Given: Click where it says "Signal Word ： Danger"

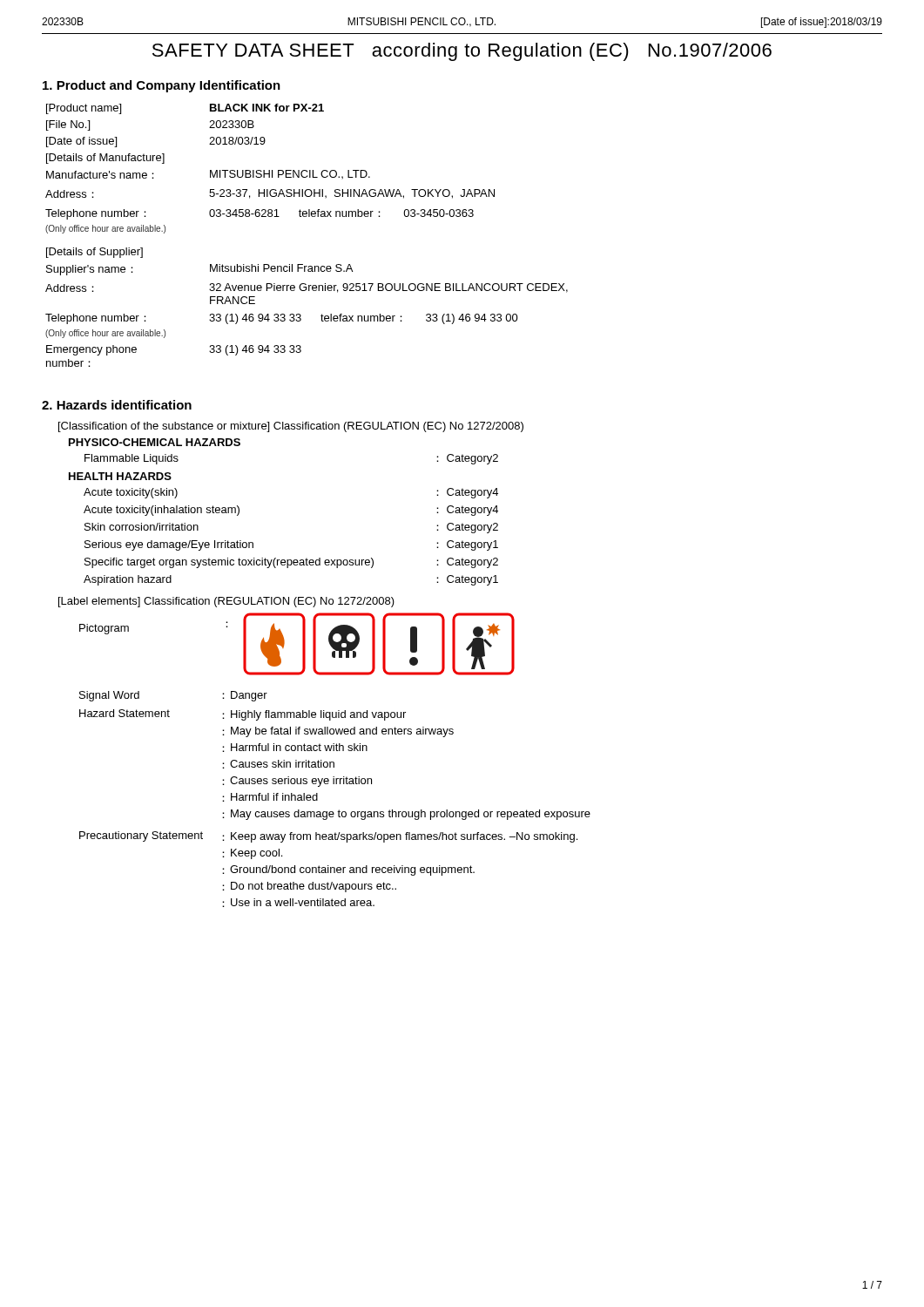Looking at the screenshot, I should point(108,696).
